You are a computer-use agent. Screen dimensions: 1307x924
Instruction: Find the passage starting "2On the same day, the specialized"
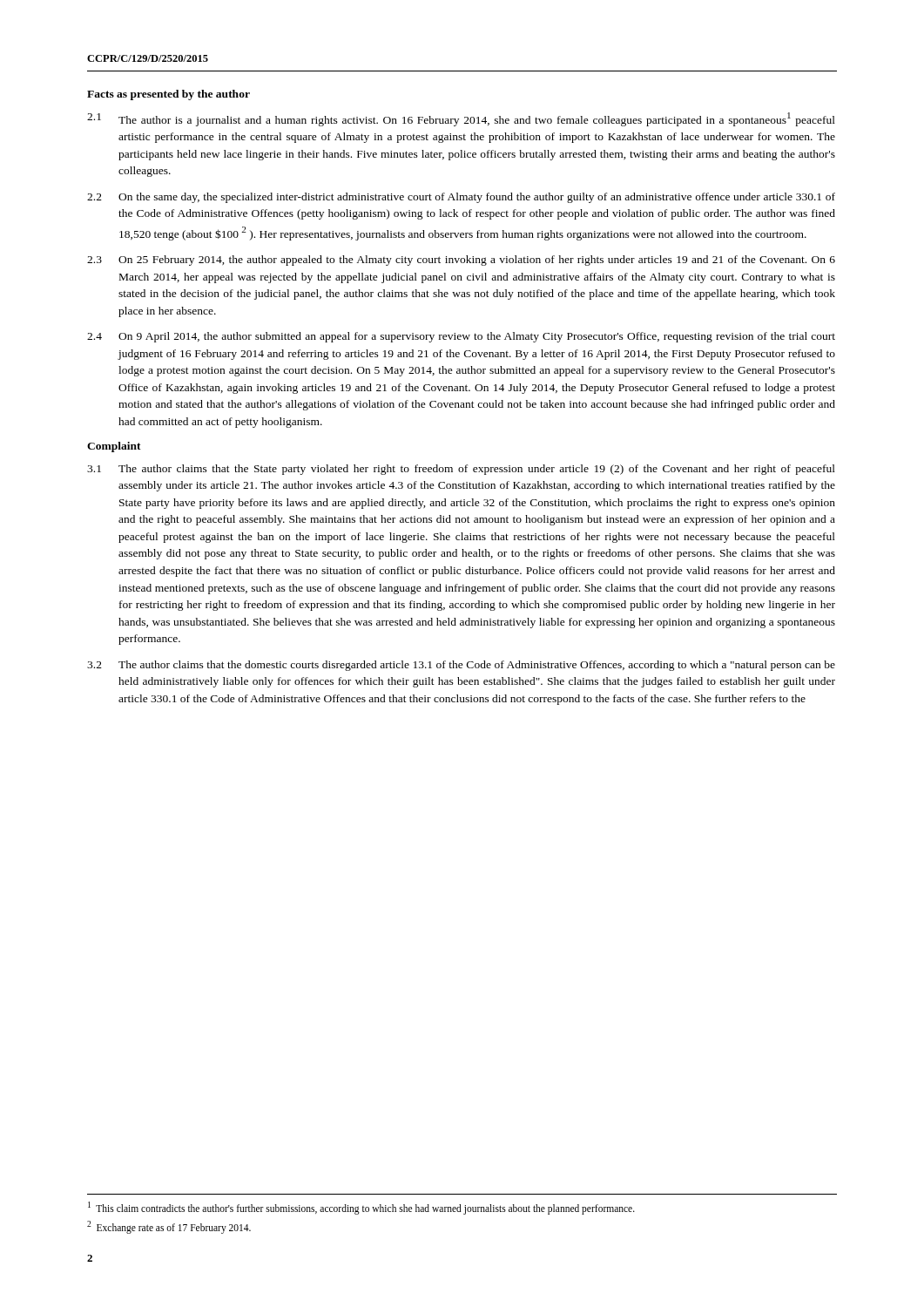(461, 215)
